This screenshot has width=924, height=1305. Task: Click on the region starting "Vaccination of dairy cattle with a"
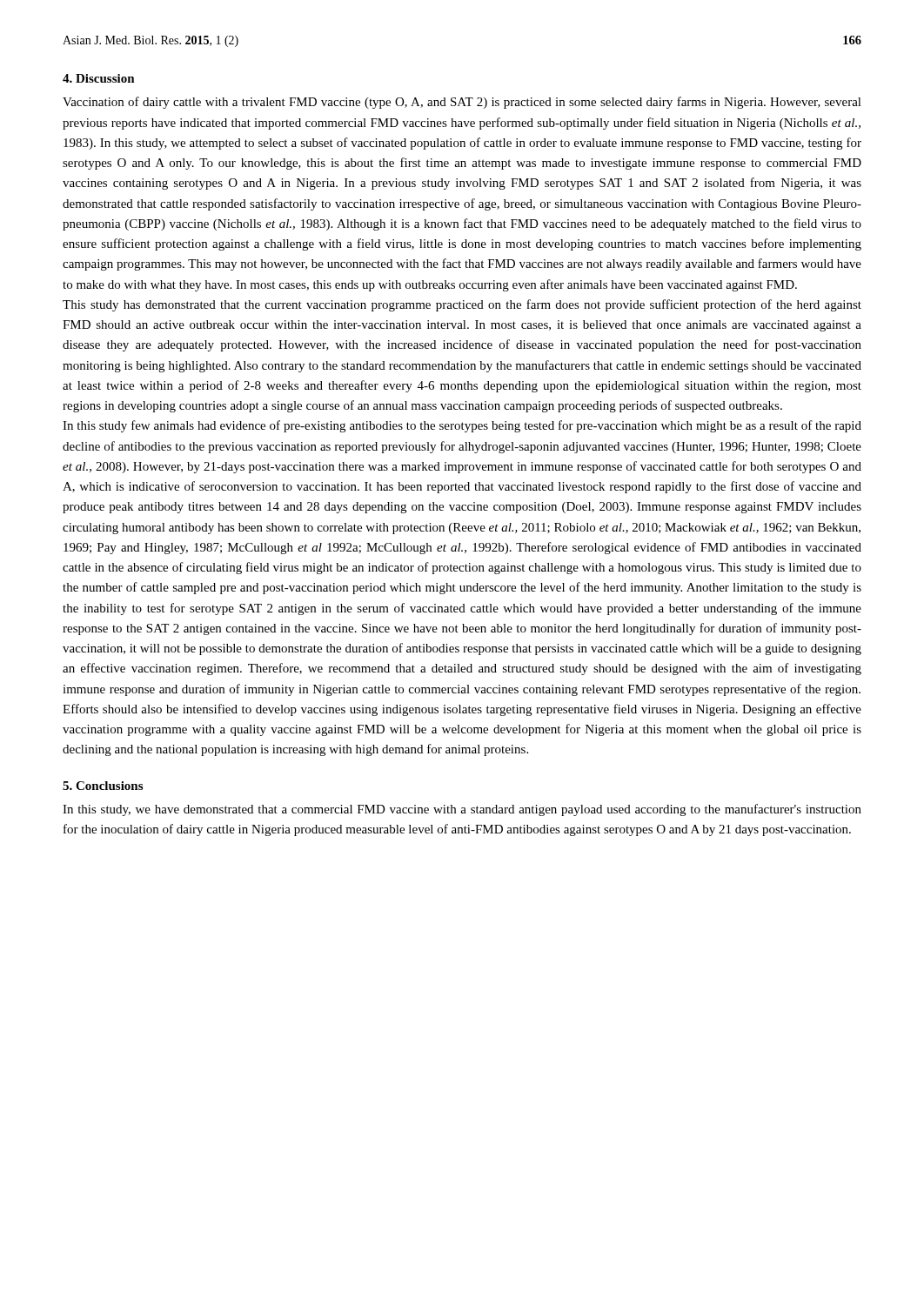[462, 193]
